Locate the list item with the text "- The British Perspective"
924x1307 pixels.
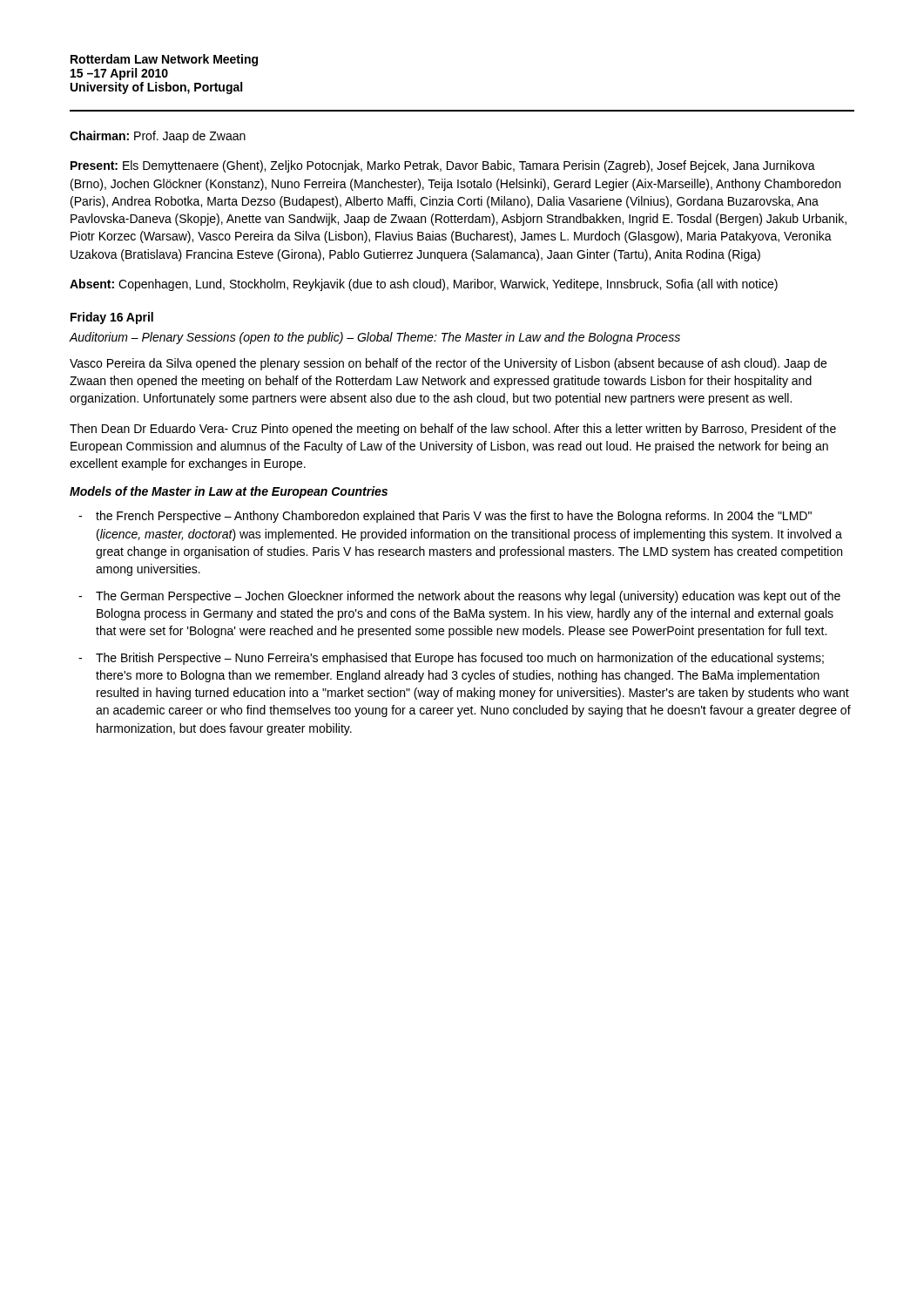pos(464,692)
